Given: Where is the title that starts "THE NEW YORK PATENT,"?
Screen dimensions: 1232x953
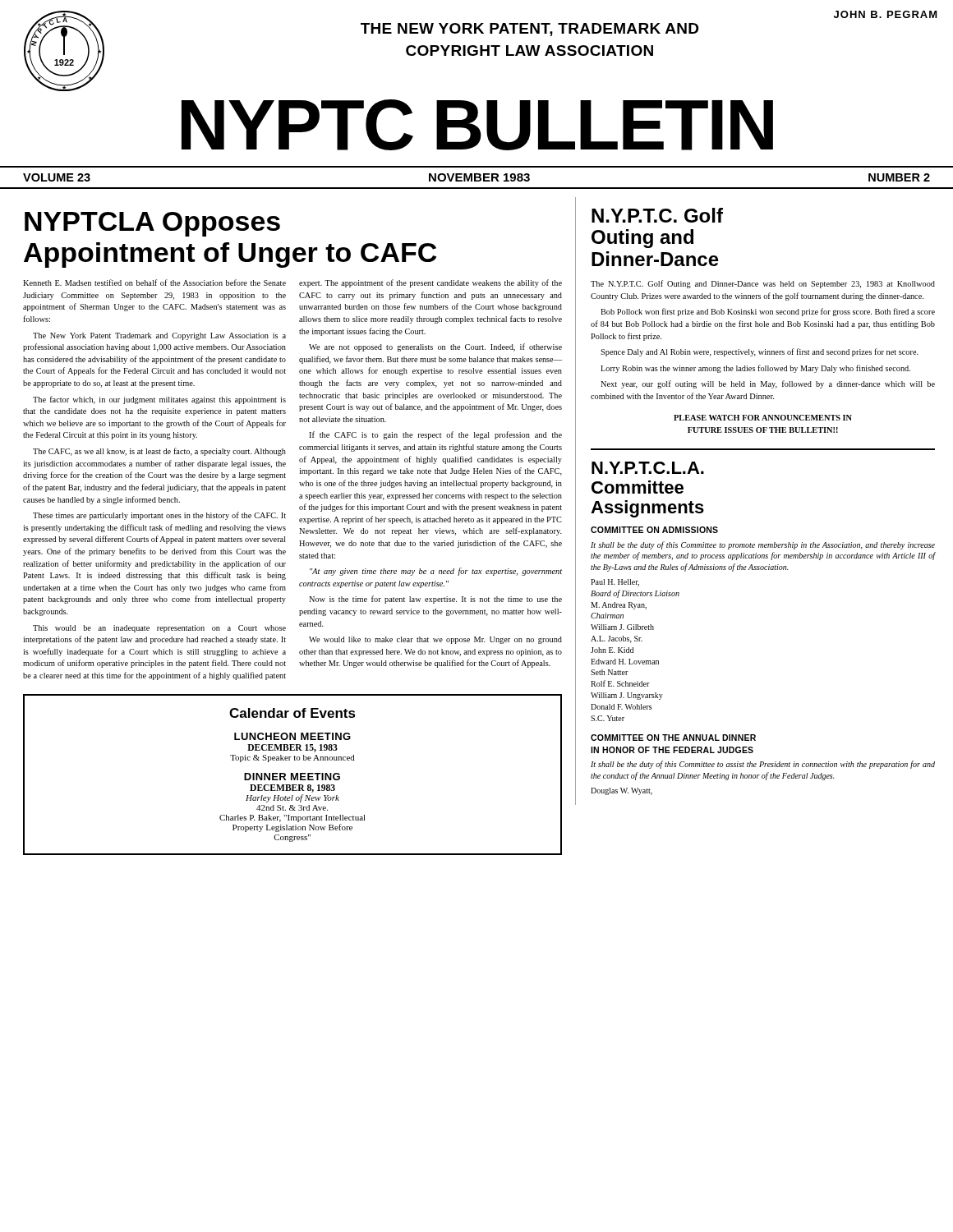Looking at the screenshot, I should coord(530,39).
